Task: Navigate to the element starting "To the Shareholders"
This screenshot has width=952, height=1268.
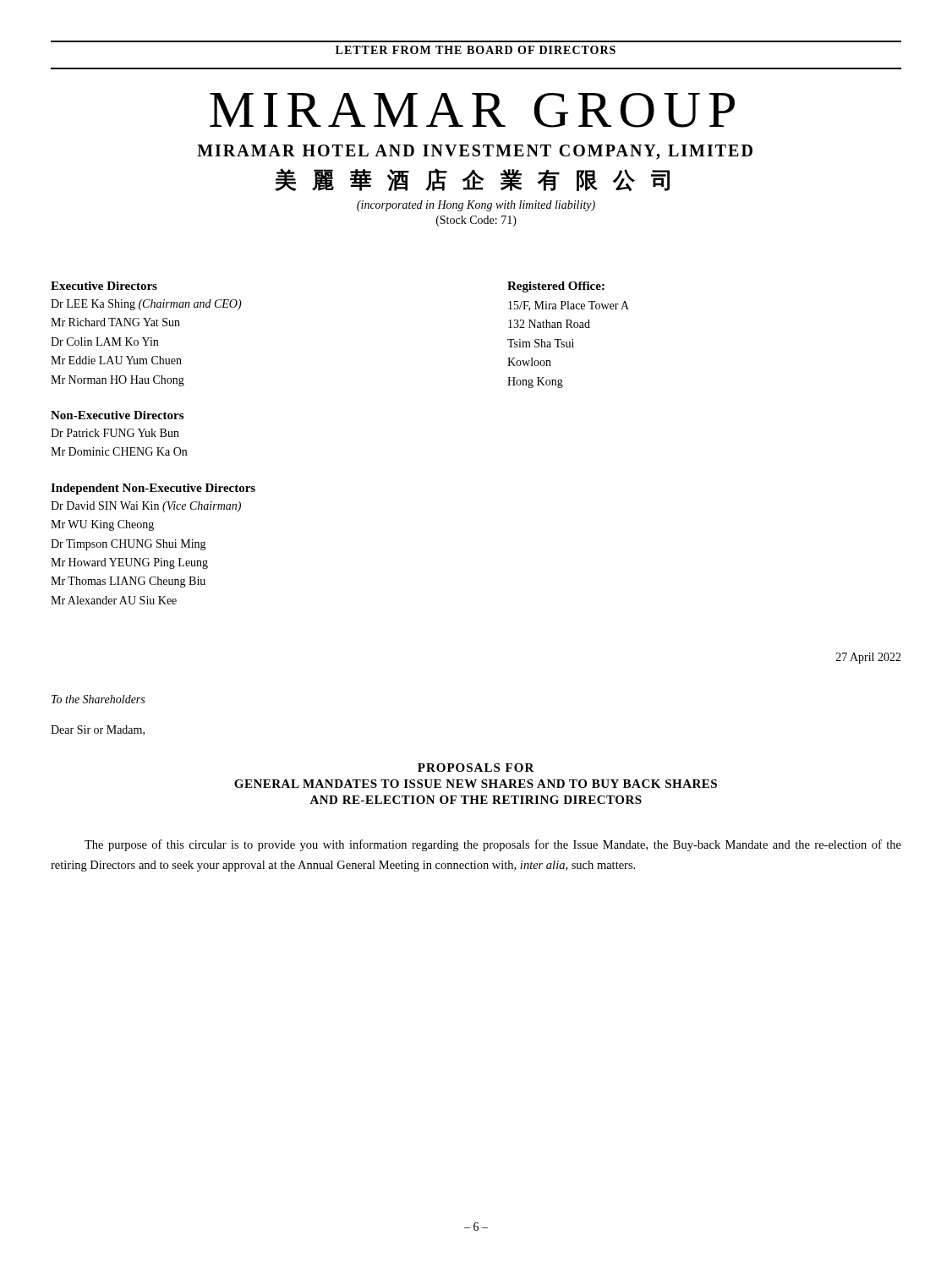Action: [98, 700]
